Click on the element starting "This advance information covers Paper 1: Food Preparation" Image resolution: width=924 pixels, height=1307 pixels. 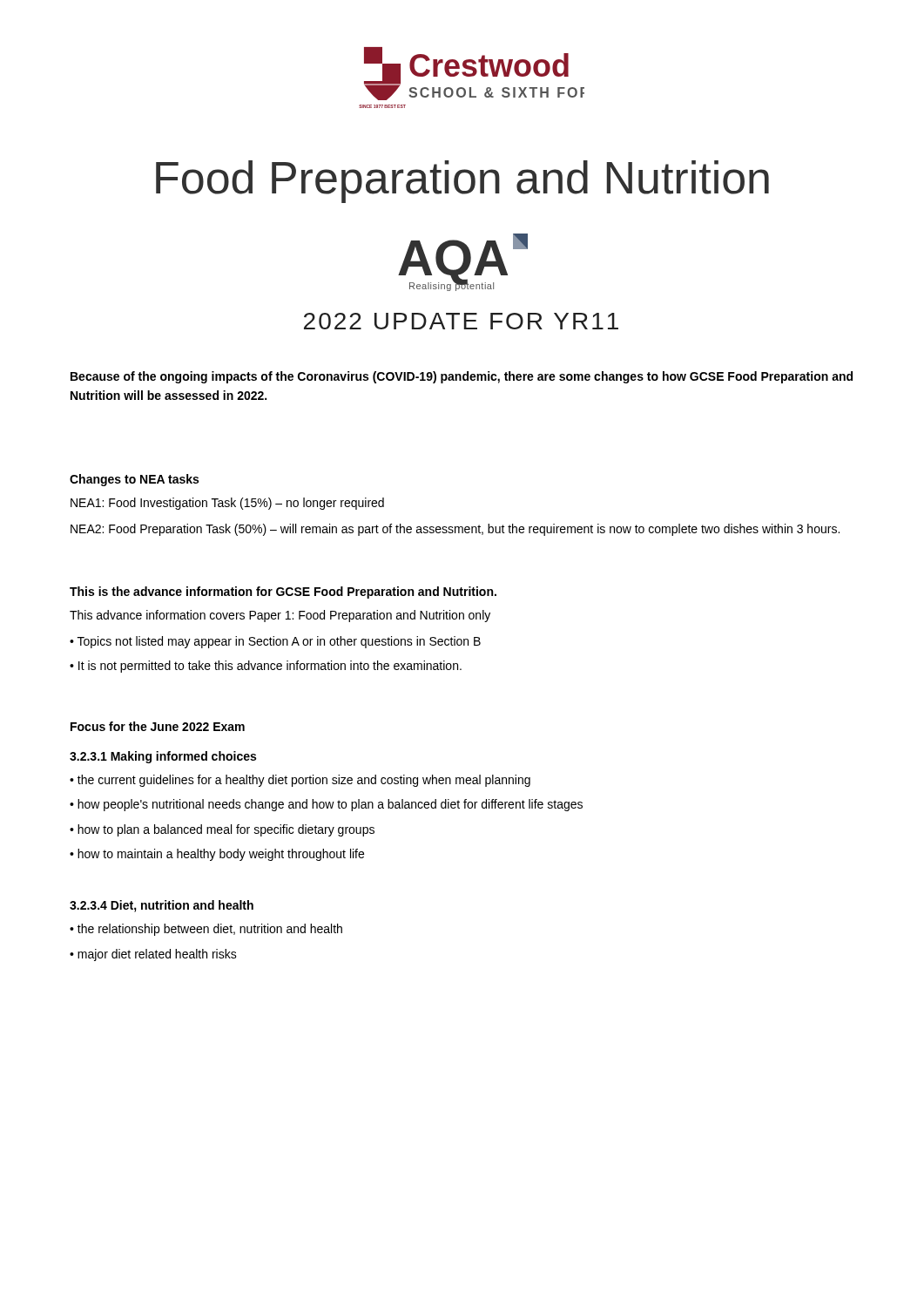tap(462, 615)
